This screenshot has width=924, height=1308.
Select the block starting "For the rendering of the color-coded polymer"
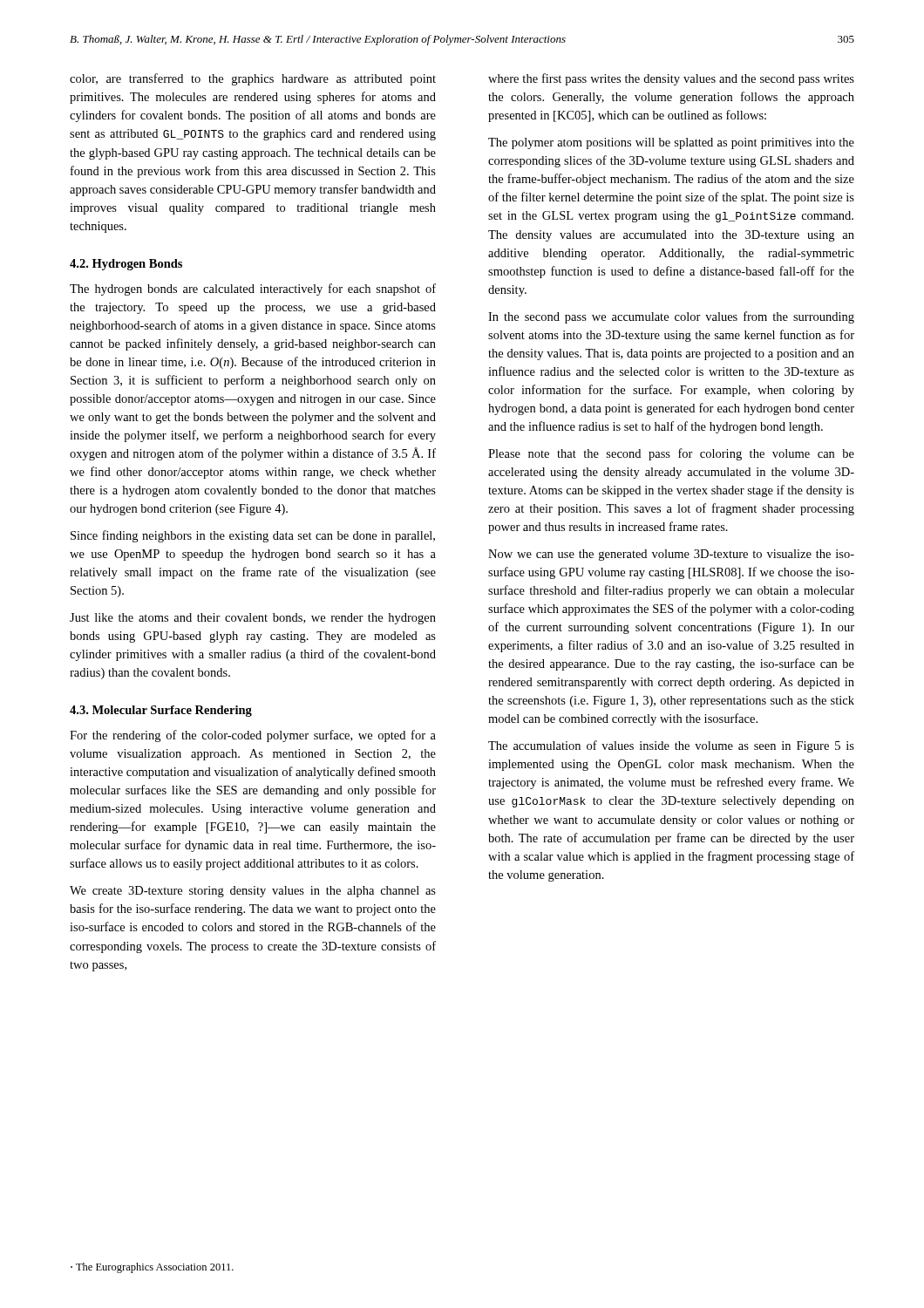click(x=253, y=800)
